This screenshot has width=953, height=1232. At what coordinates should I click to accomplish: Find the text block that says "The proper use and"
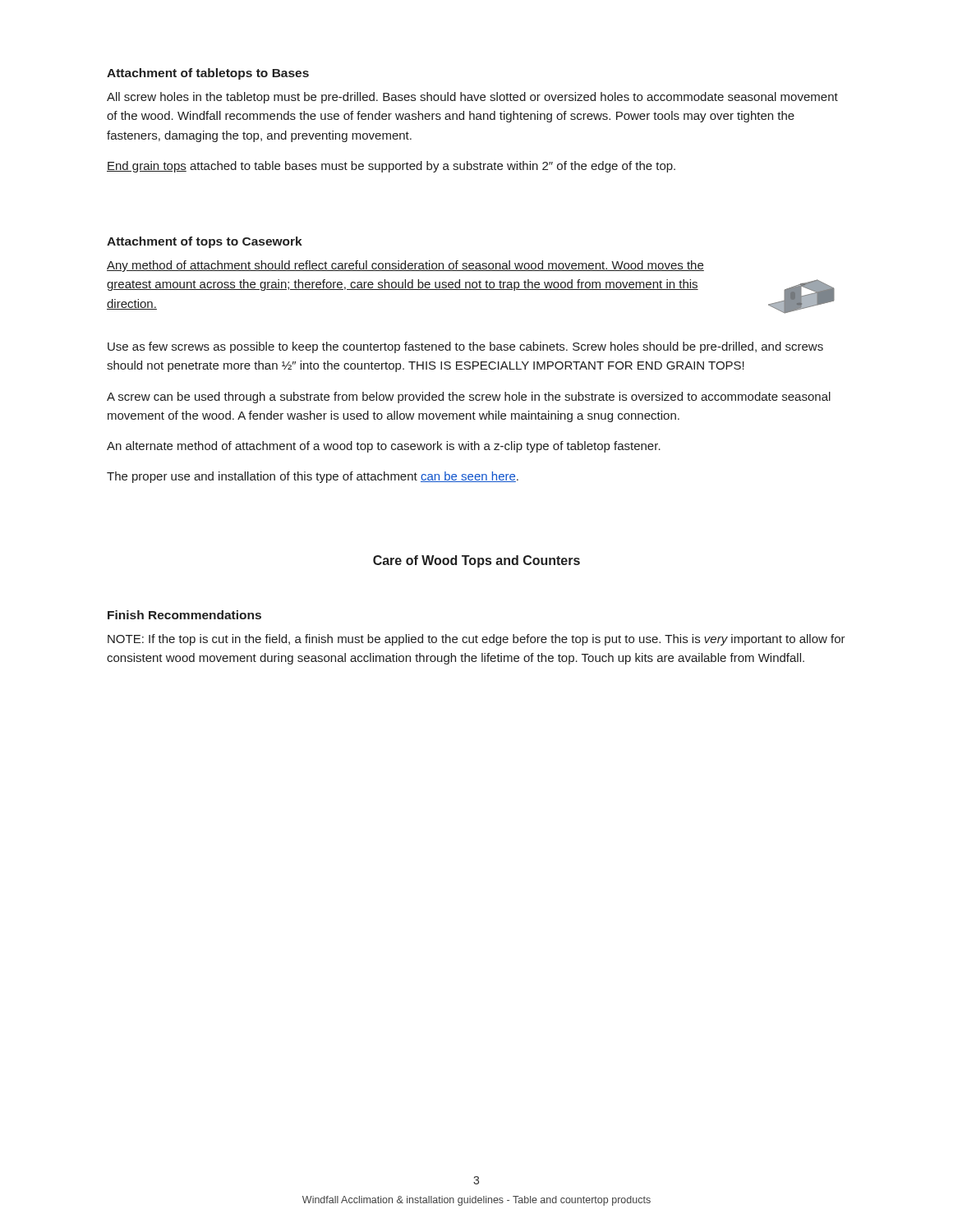pos(313,476)
